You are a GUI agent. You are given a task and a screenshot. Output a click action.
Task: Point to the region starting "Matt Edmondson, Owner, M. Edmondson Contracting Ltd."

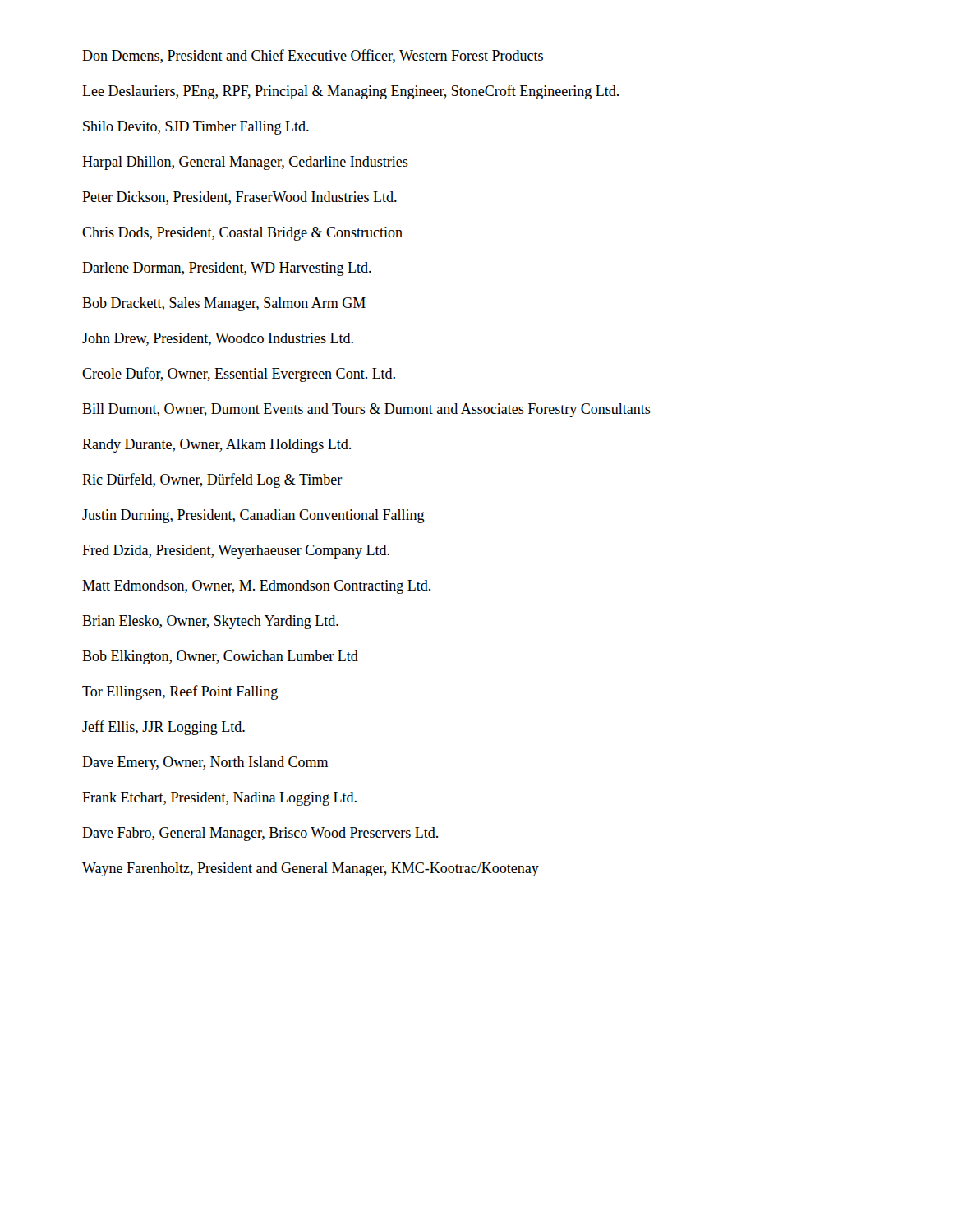coord(257,586)
